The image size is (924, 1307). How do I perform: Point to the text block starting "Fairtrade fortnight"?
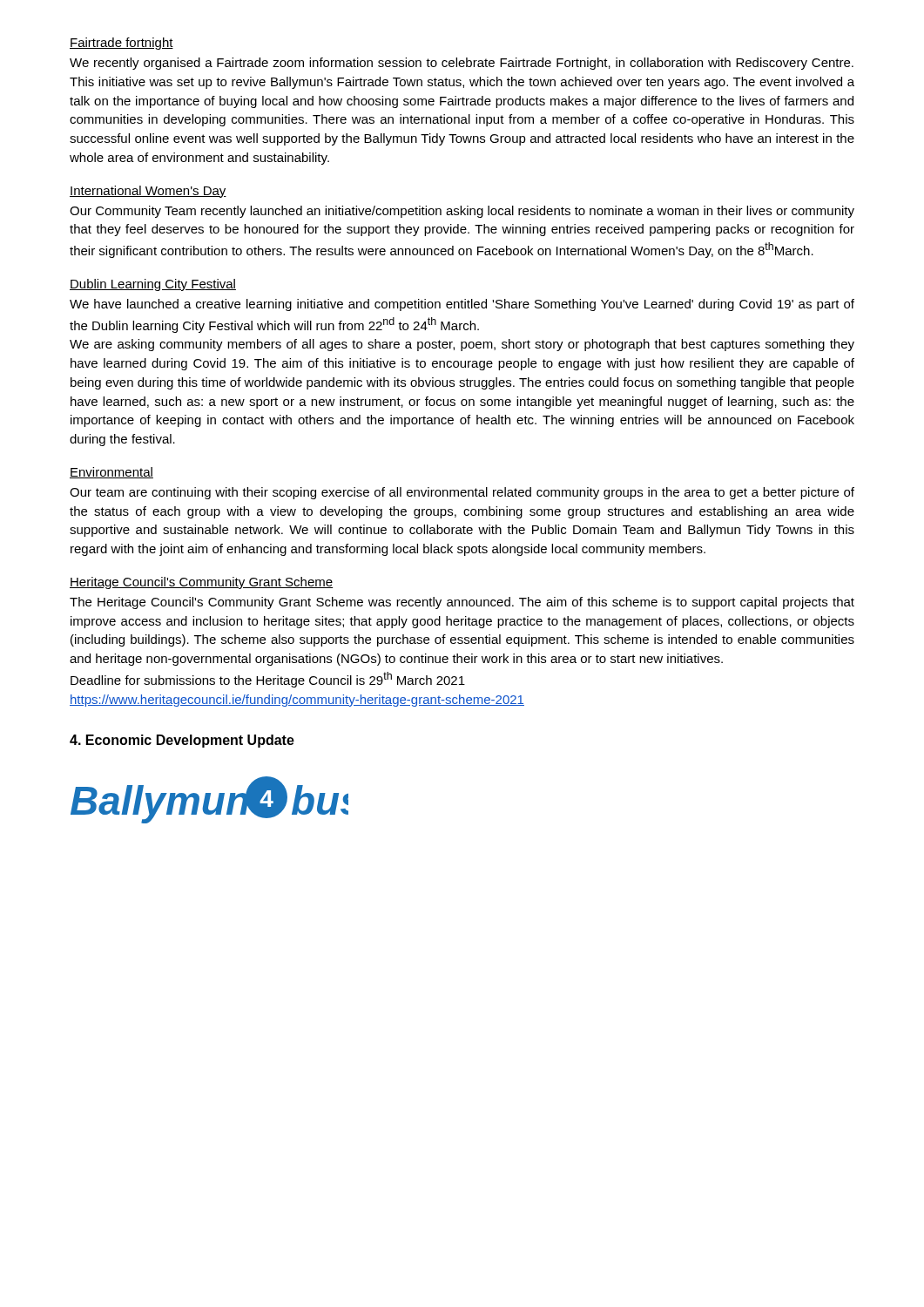click(121, 42)
